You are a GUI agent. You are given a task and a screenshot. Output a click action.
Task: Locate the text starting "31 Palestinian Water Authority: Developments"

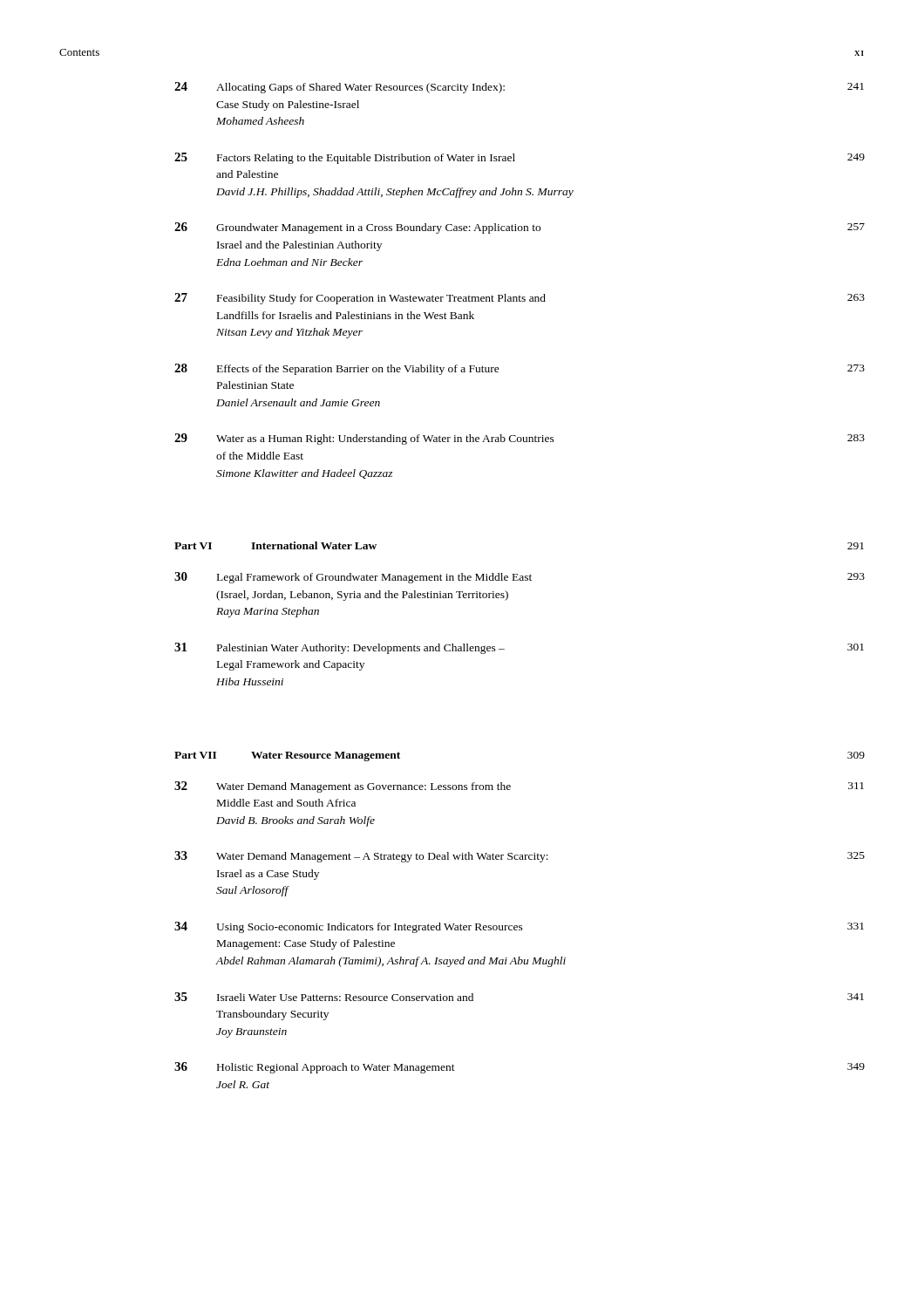tap(355, 648)
